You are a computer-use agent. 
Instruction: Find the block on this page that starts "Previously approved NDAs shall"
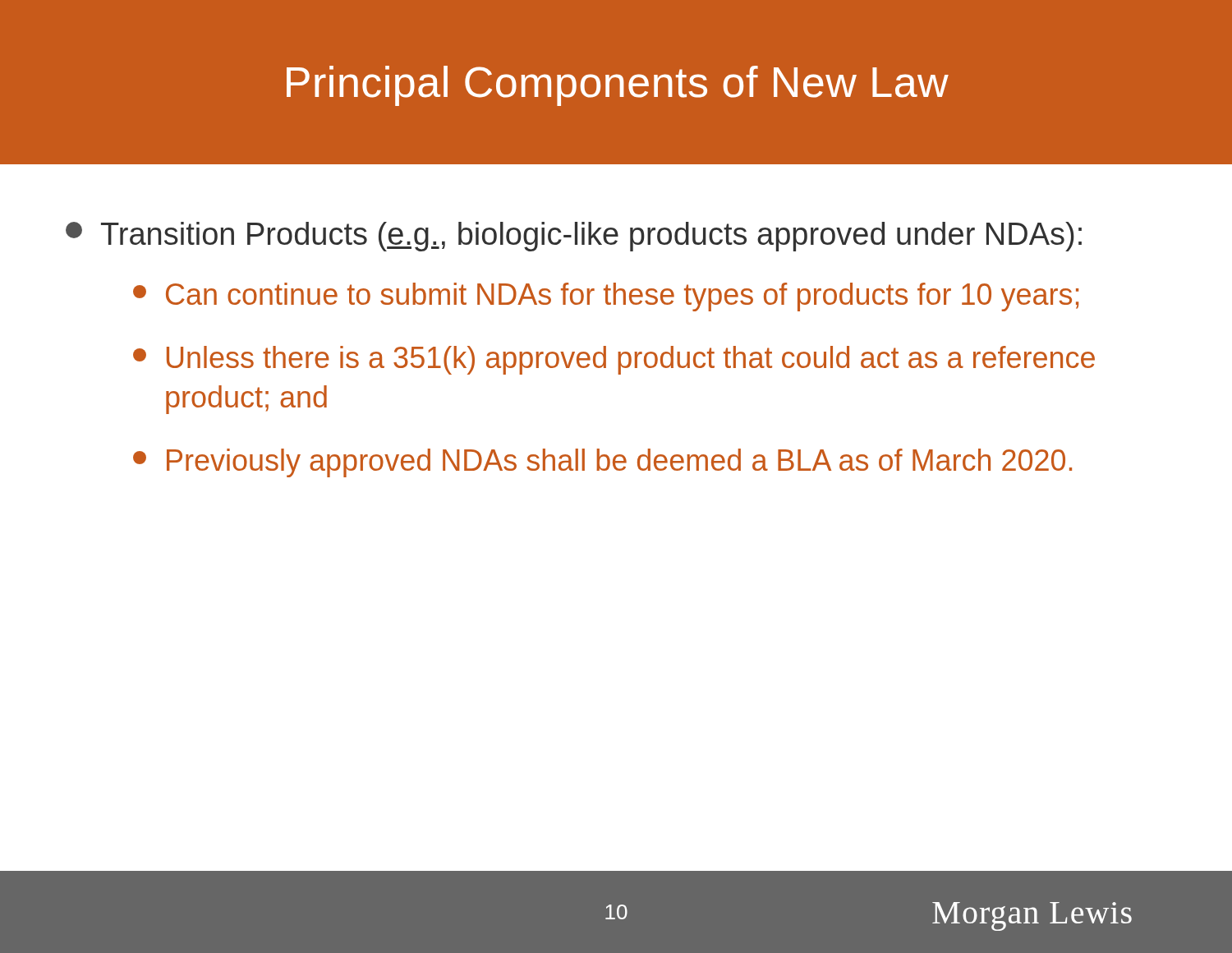(x=604, y=461)
